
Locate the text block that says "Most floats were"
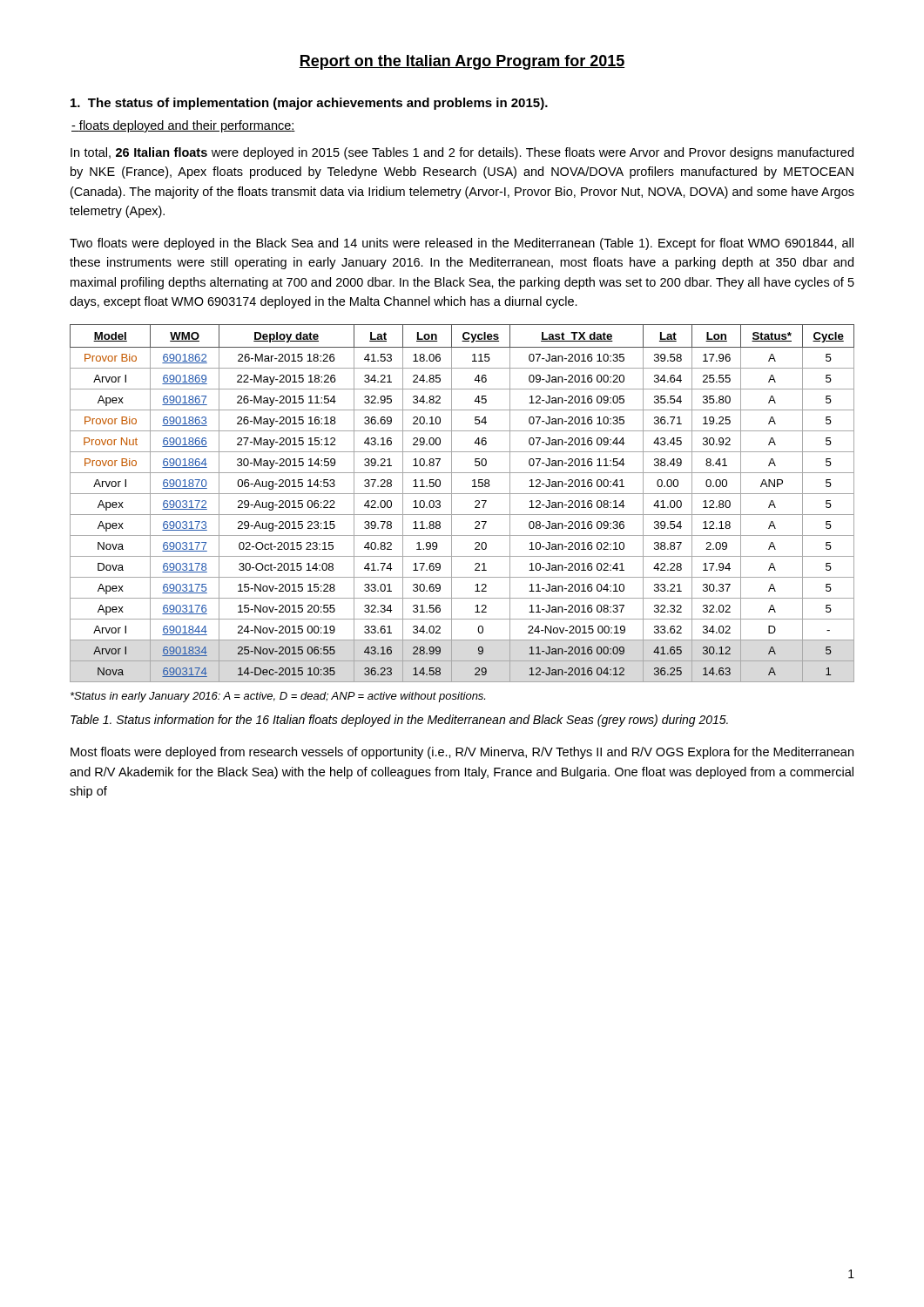point(462,772)
